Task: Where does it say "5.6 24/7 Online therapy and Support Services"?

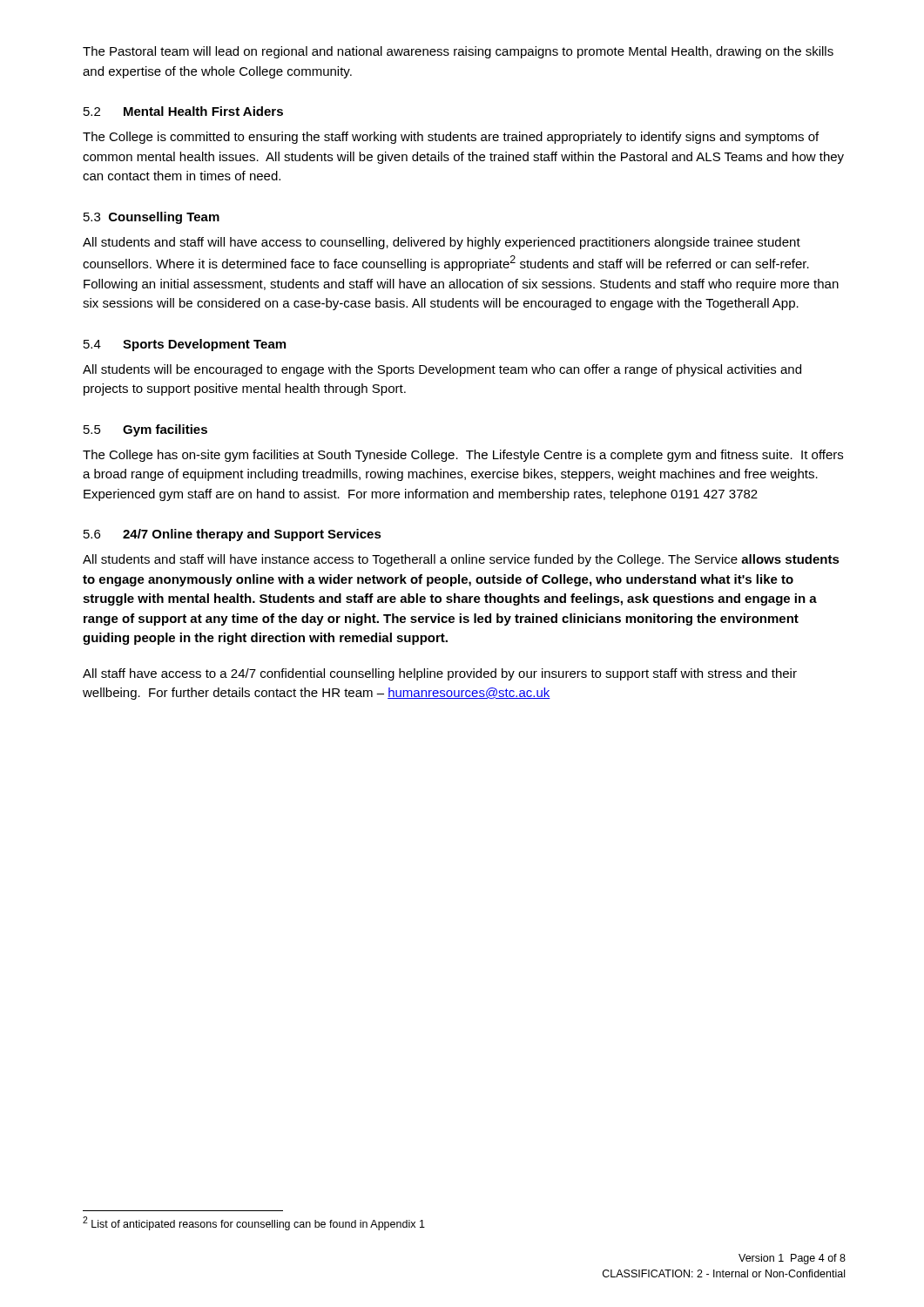Action: [232, 534]
